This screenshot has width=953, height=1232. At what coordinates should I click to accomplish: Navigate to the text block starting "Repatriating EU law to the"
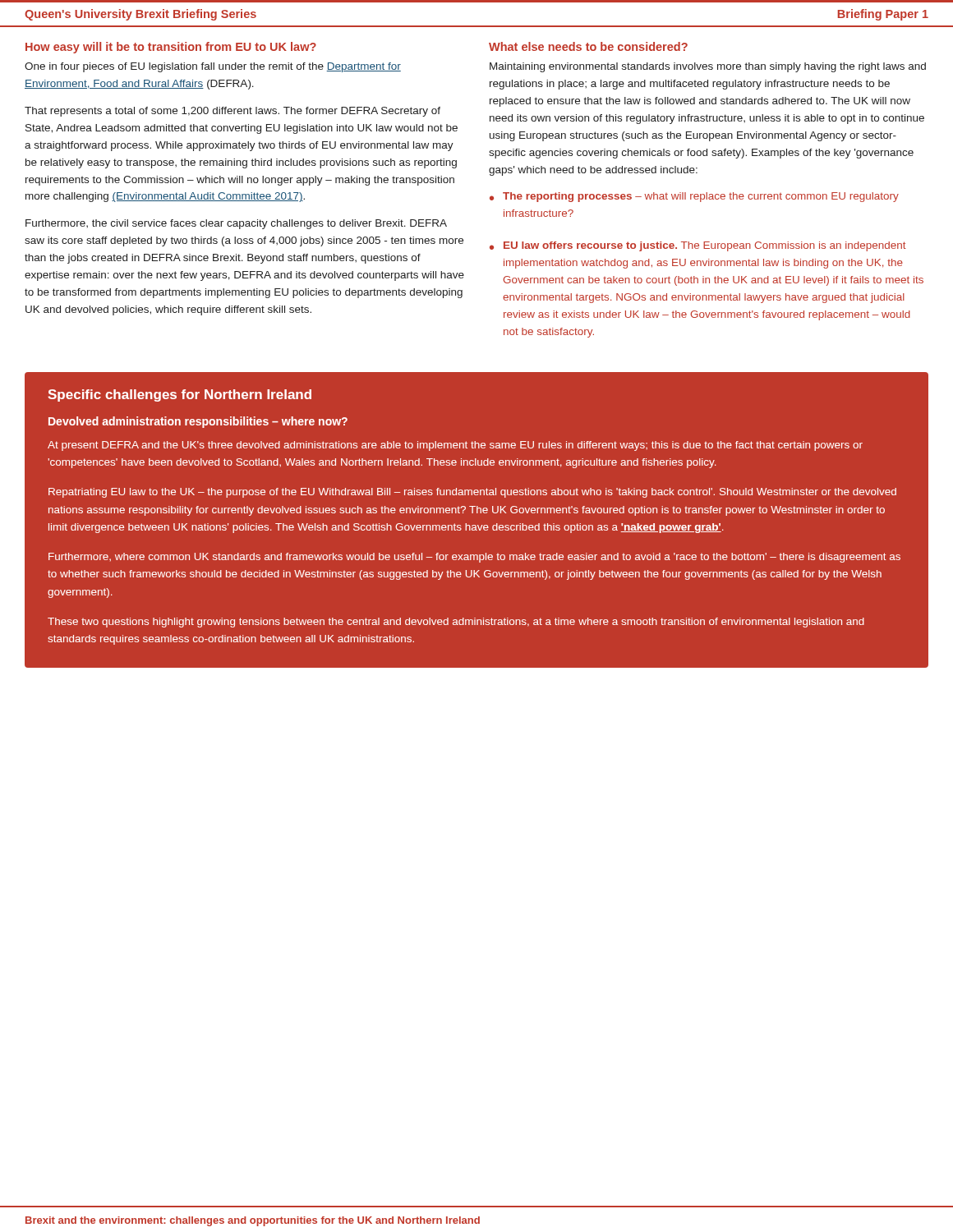(476, 510)
